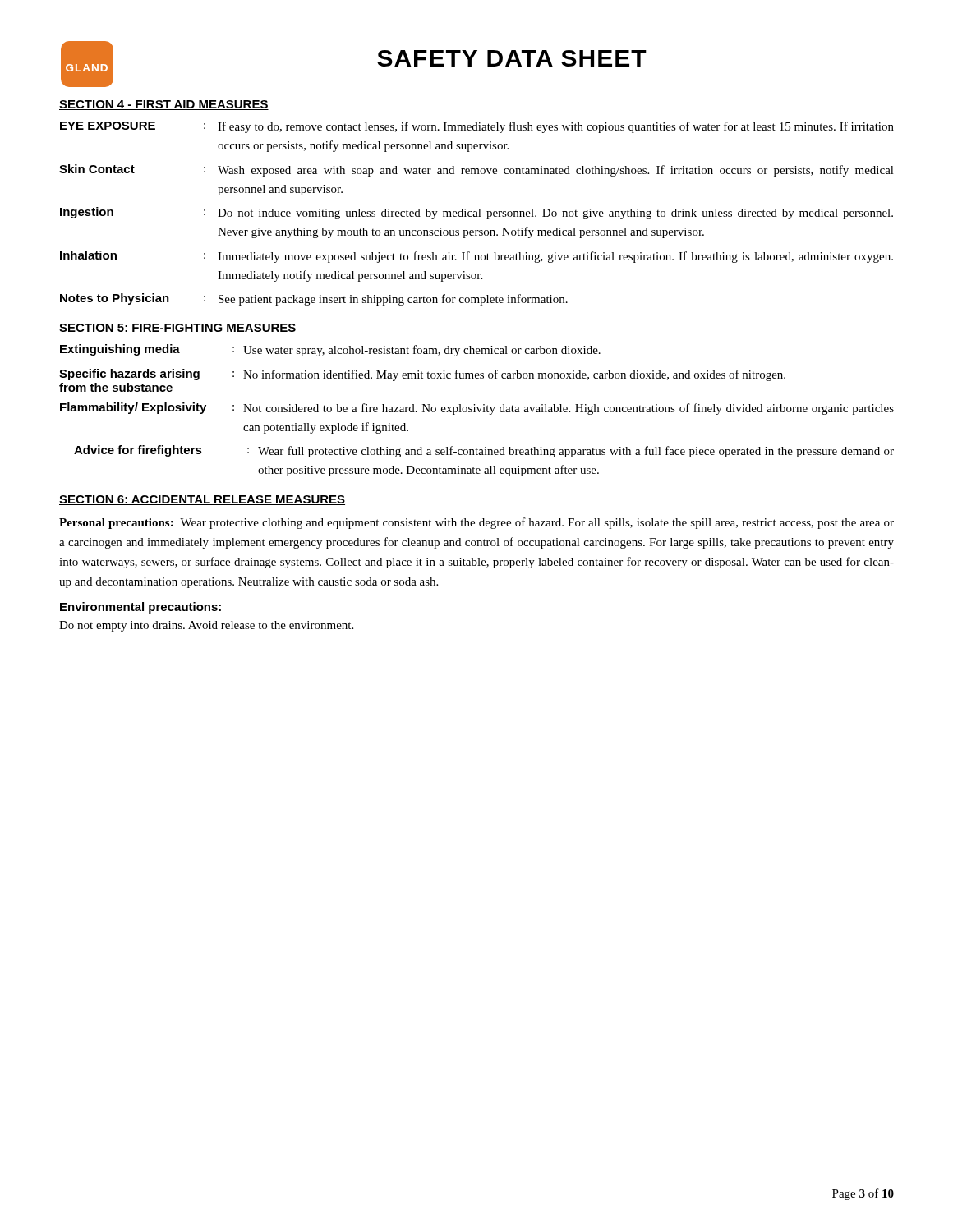Screen dimensions: 1232x953
Task: Click on the element starting "Flammability/ Explosivity : Not considered to be a"
Action: [476, 418]
